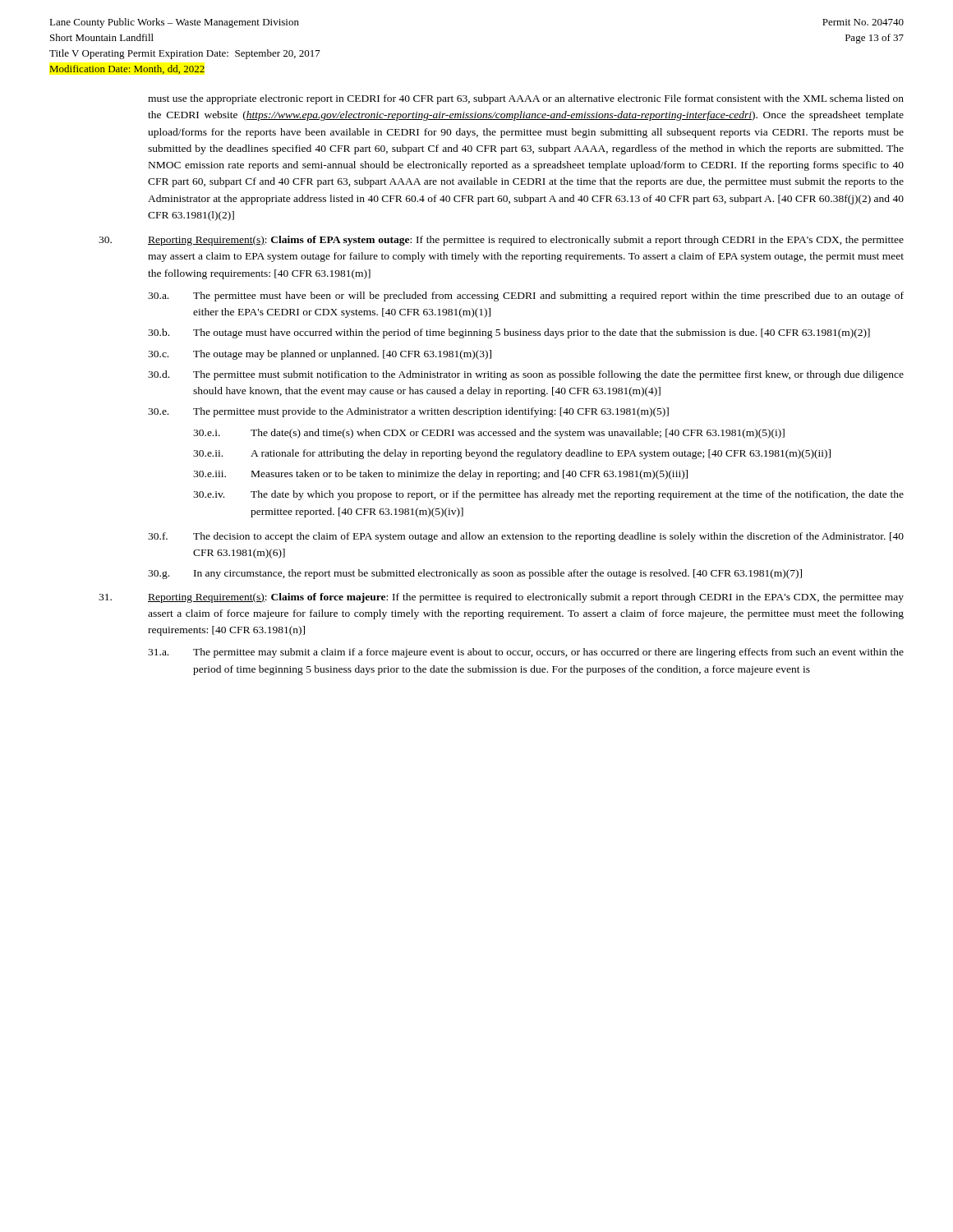This screenshot has height=1232, width=953.
Task: Click on the list item that reads "30.g. In any circumstance, the report"
Action: (x=526, y=574)
